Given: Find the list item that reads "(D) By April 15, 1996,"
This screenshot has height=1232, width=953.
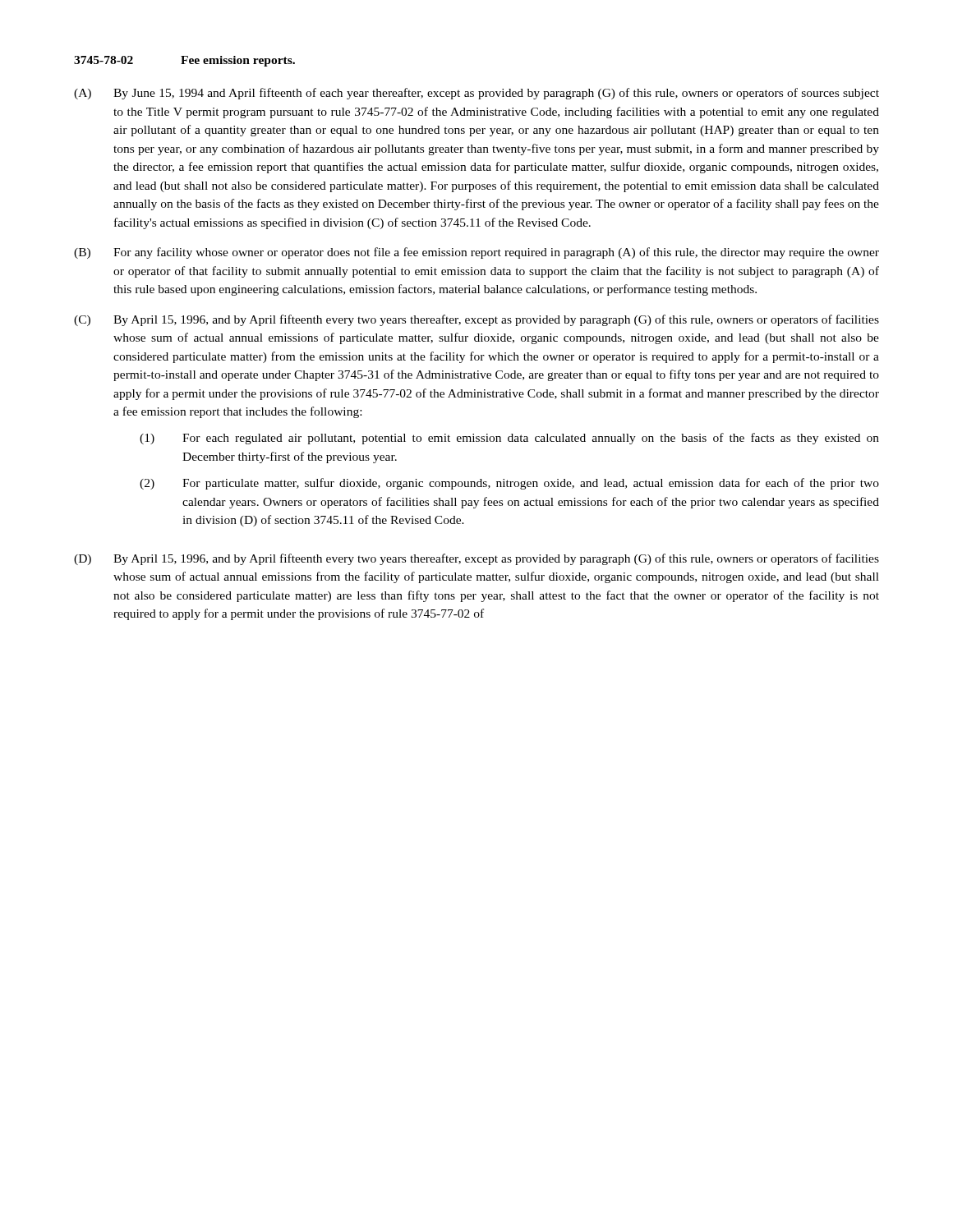Looking at the screenshot, I should (476, 586).
